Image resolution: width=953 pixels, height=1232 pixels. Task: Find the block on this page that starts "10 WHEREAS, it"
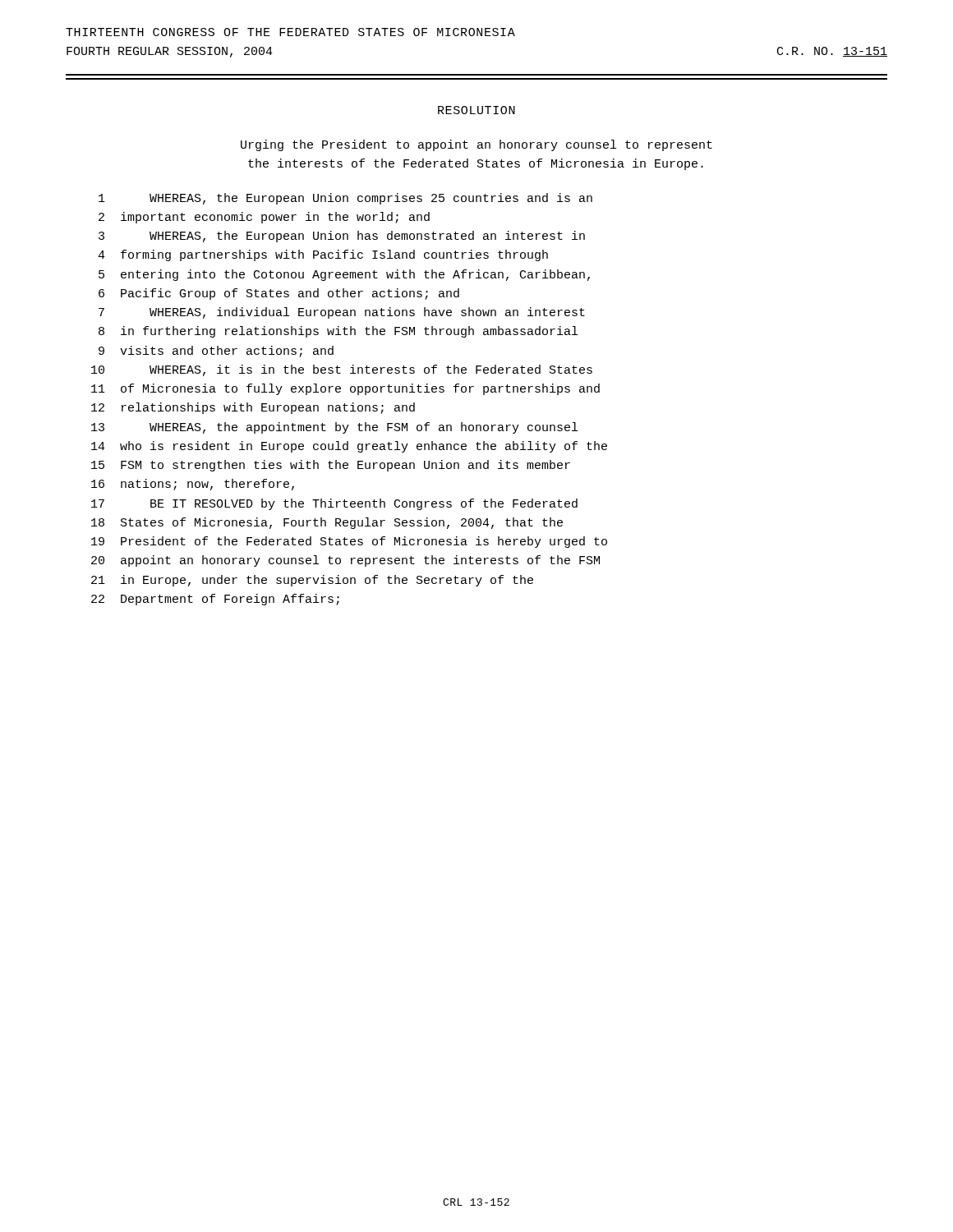click(x=476, y=371)
